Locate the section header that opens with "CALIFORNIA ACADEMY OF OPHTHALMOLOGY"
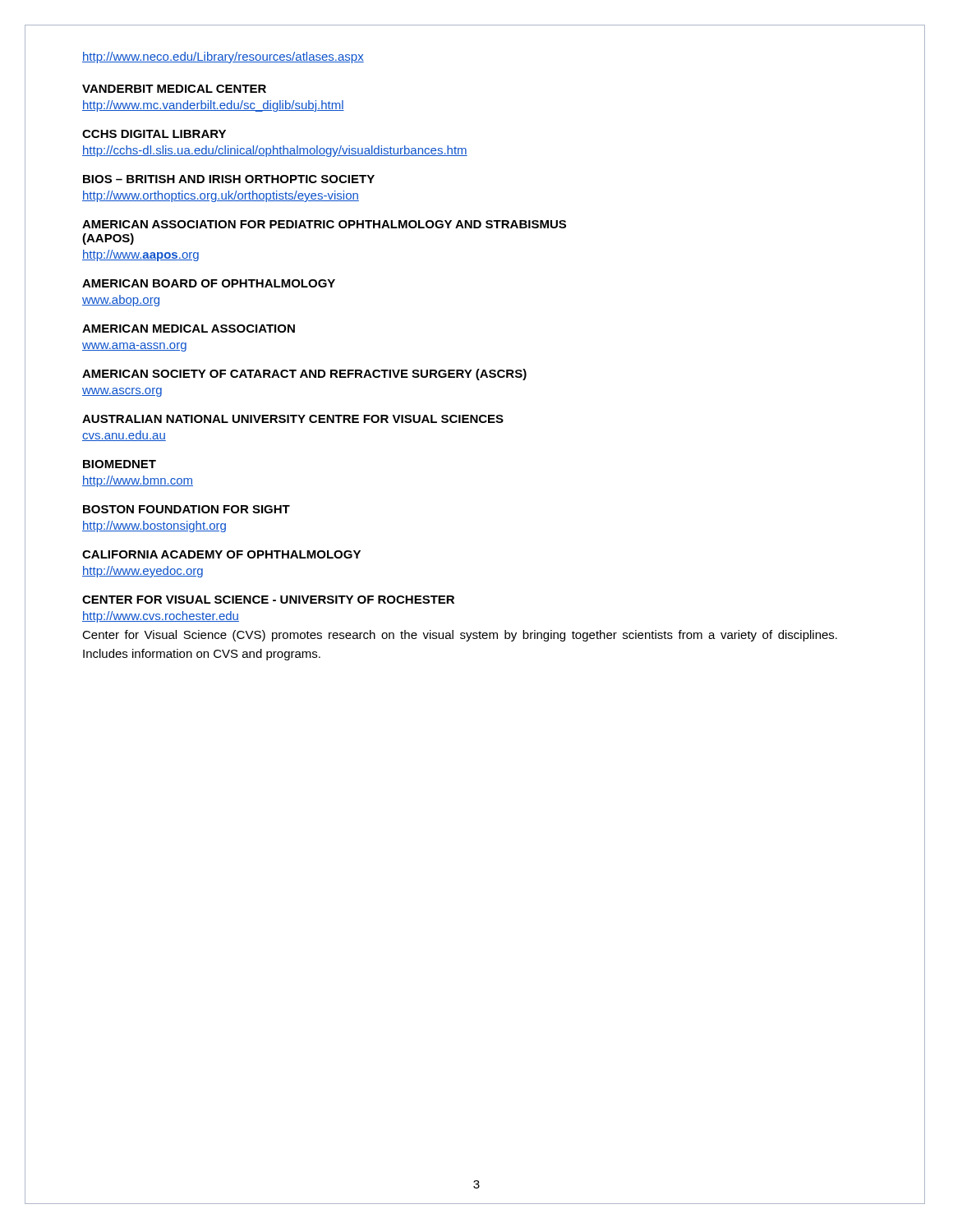Image resolution: width=953 pixels, height=1232 pixels. pos(221,554)
